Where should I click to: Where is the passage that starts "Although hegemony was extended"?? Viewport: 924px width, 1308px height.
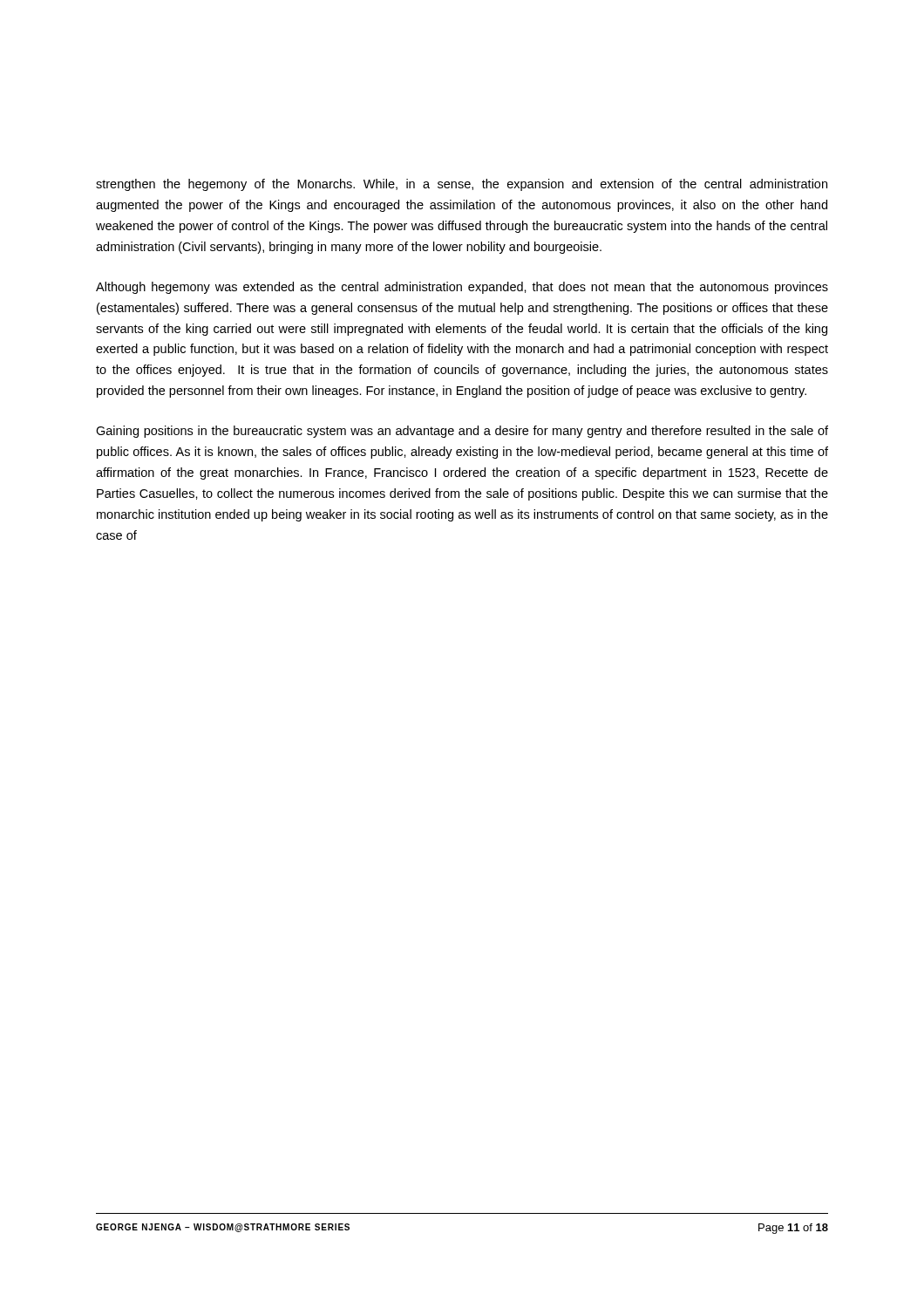coord(462,339)
